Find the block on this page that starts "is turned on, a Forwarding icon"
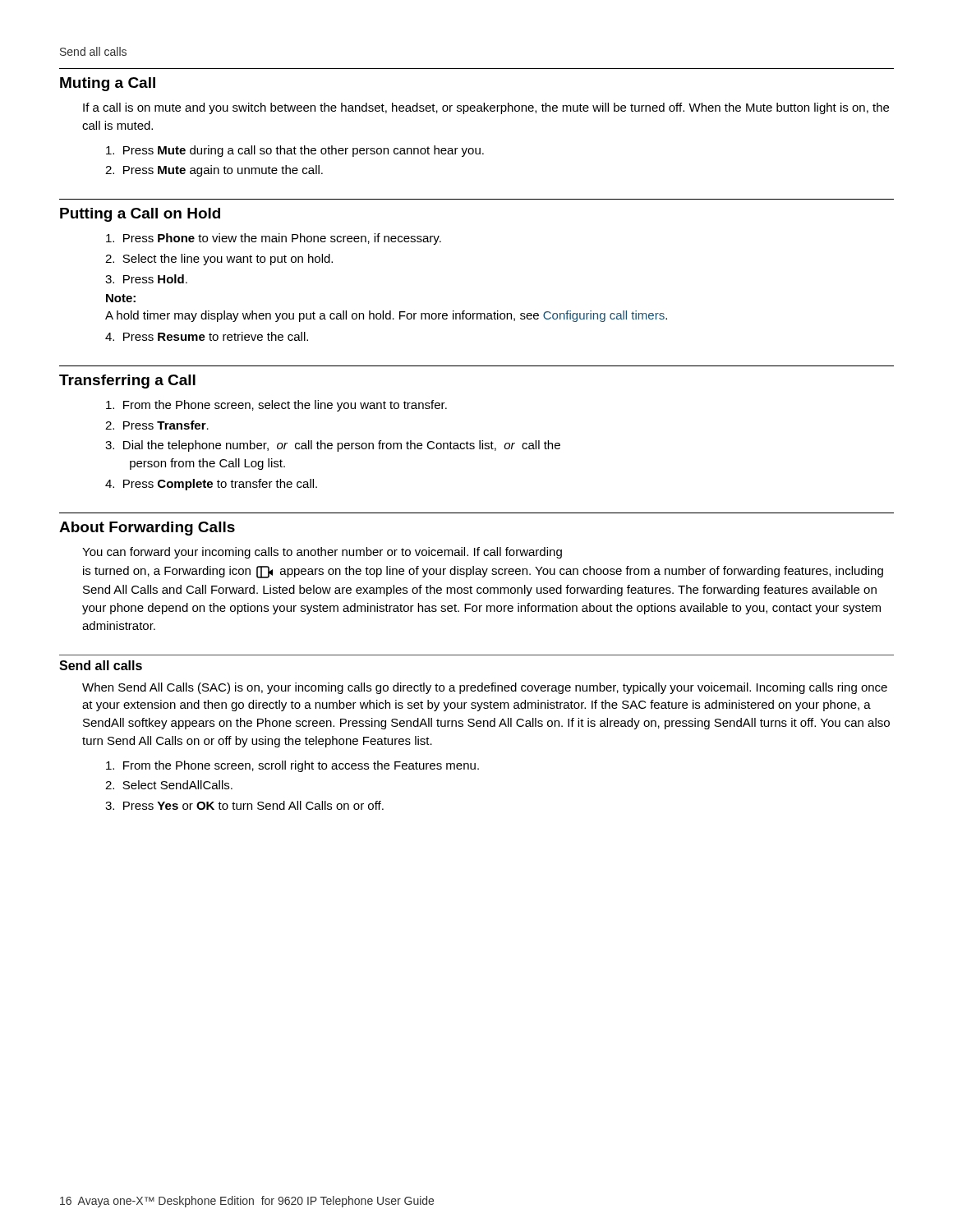The width and height of the screenshot is (953, 1232). [x=483, y=598]
